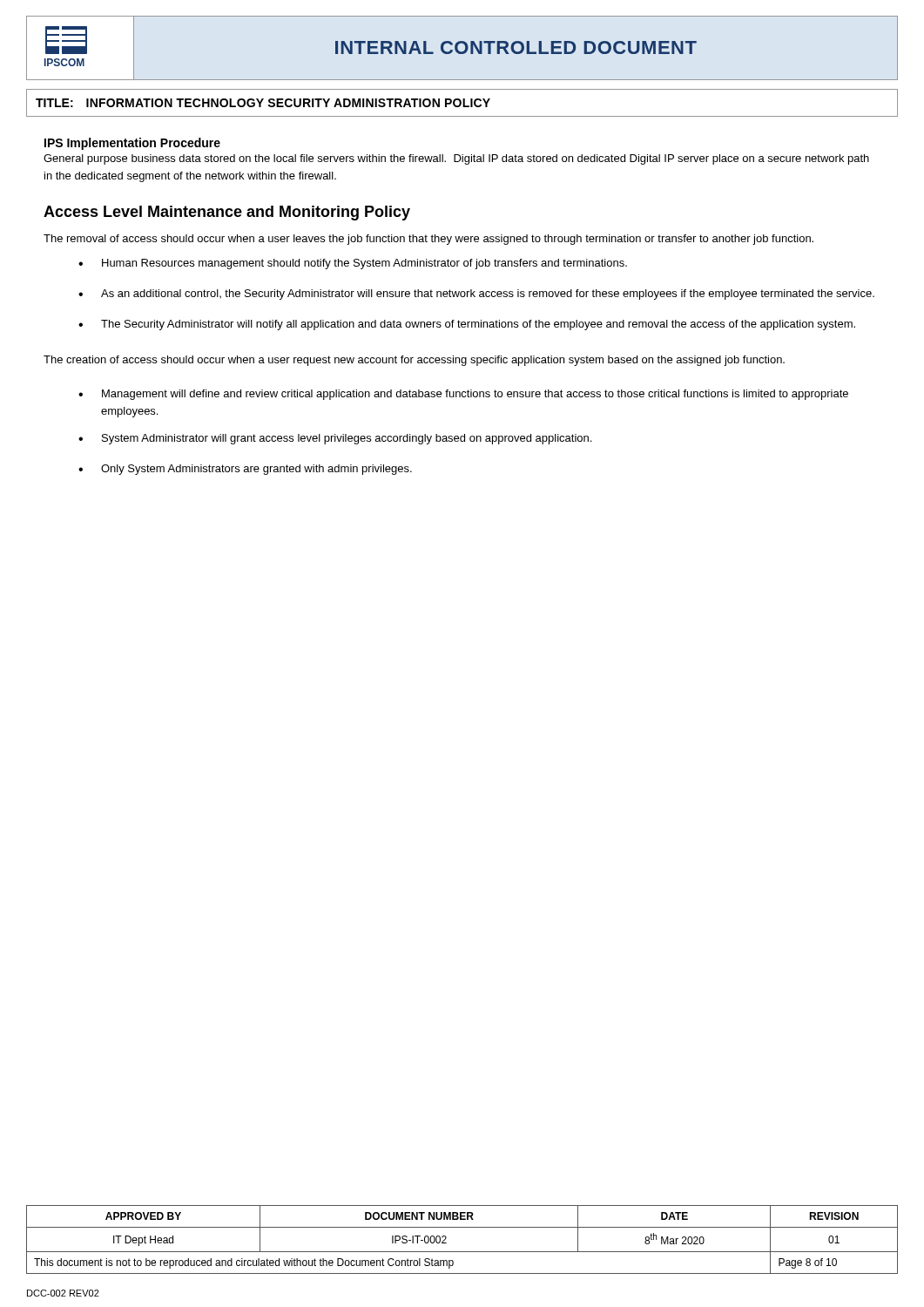This screenshot has width=924, height=1307.
Task: Select the element starting "IPS Implementation Procedure"
Action: pyautogui.click(x=132, y=143)
